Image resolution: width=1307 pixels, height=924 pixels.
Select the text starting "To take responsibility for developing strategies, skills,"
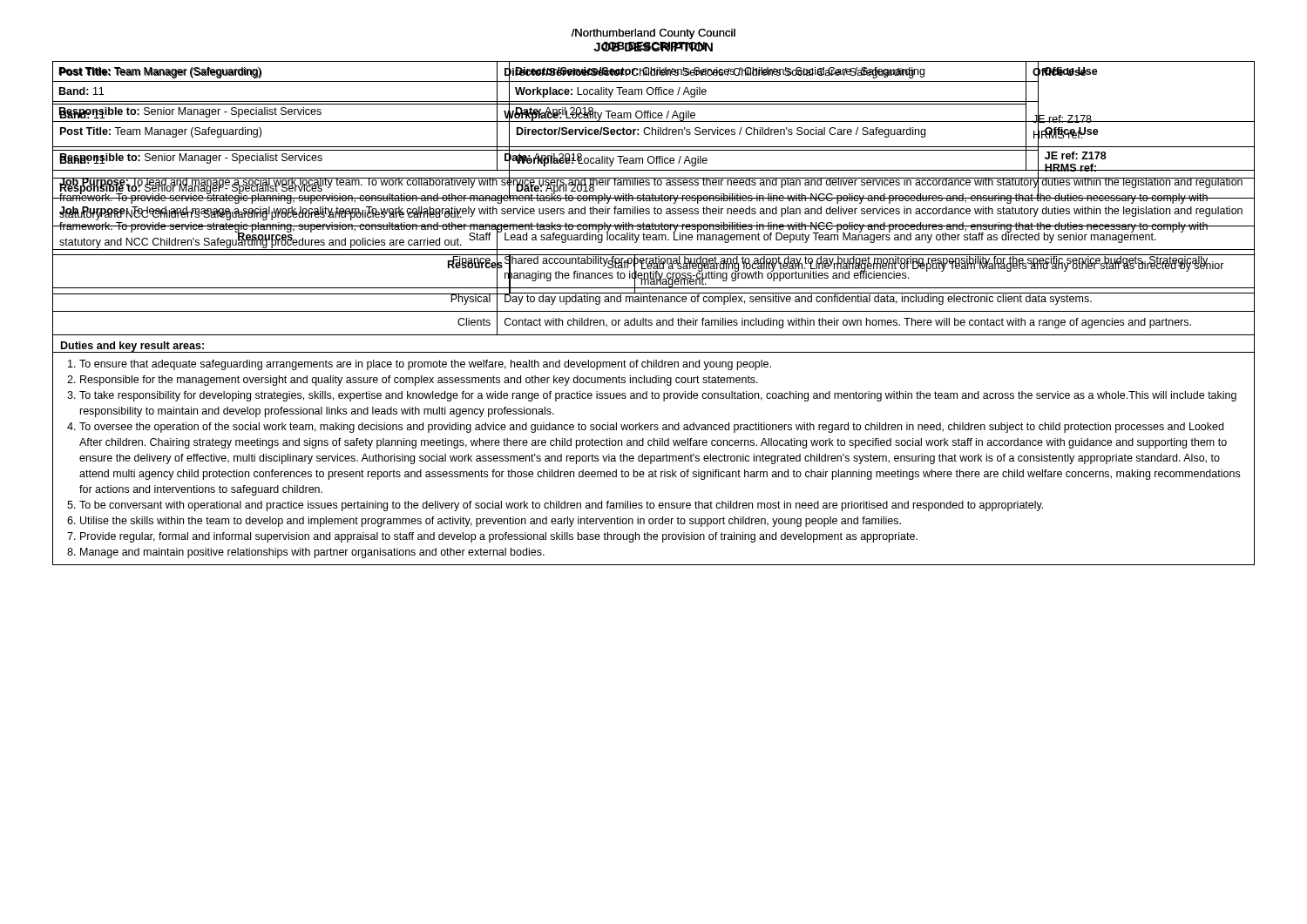[x=658, y=403]
